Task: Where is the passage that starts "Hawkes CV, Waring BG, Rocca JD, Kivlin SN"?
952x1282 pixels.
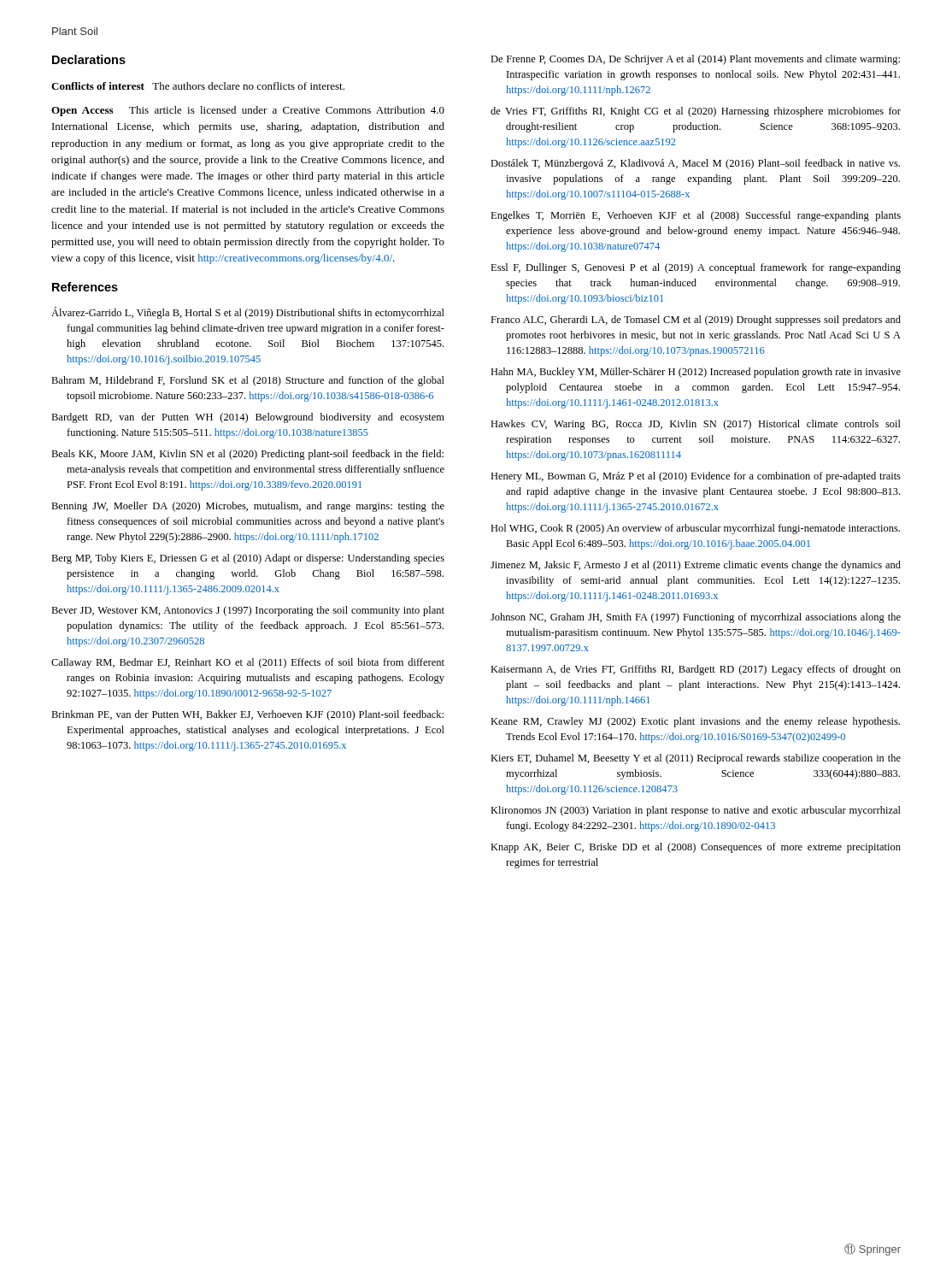Action: 696,439
